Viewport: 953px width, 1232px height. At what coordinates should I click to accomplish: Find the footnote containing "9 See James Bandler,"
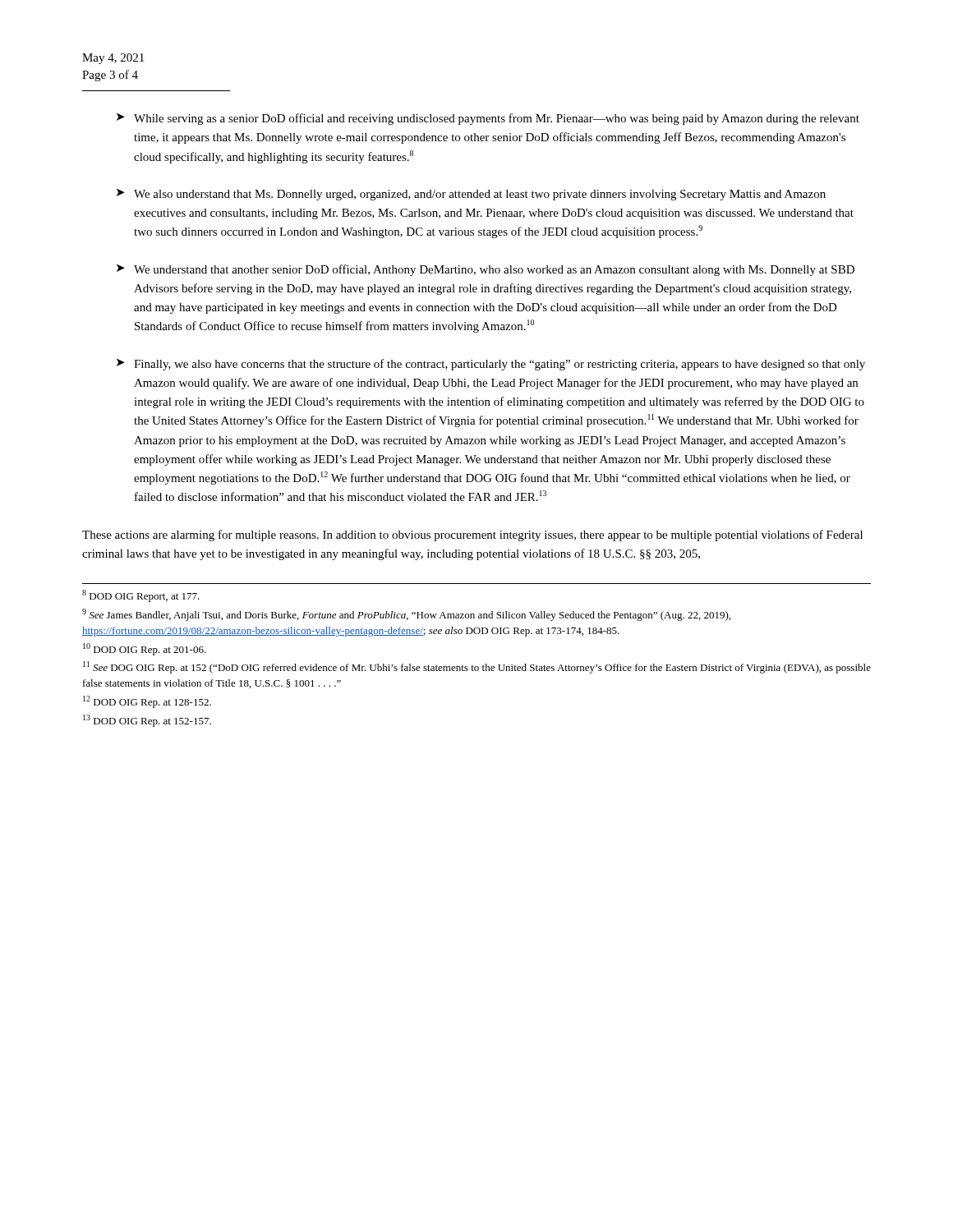(407, 622)
